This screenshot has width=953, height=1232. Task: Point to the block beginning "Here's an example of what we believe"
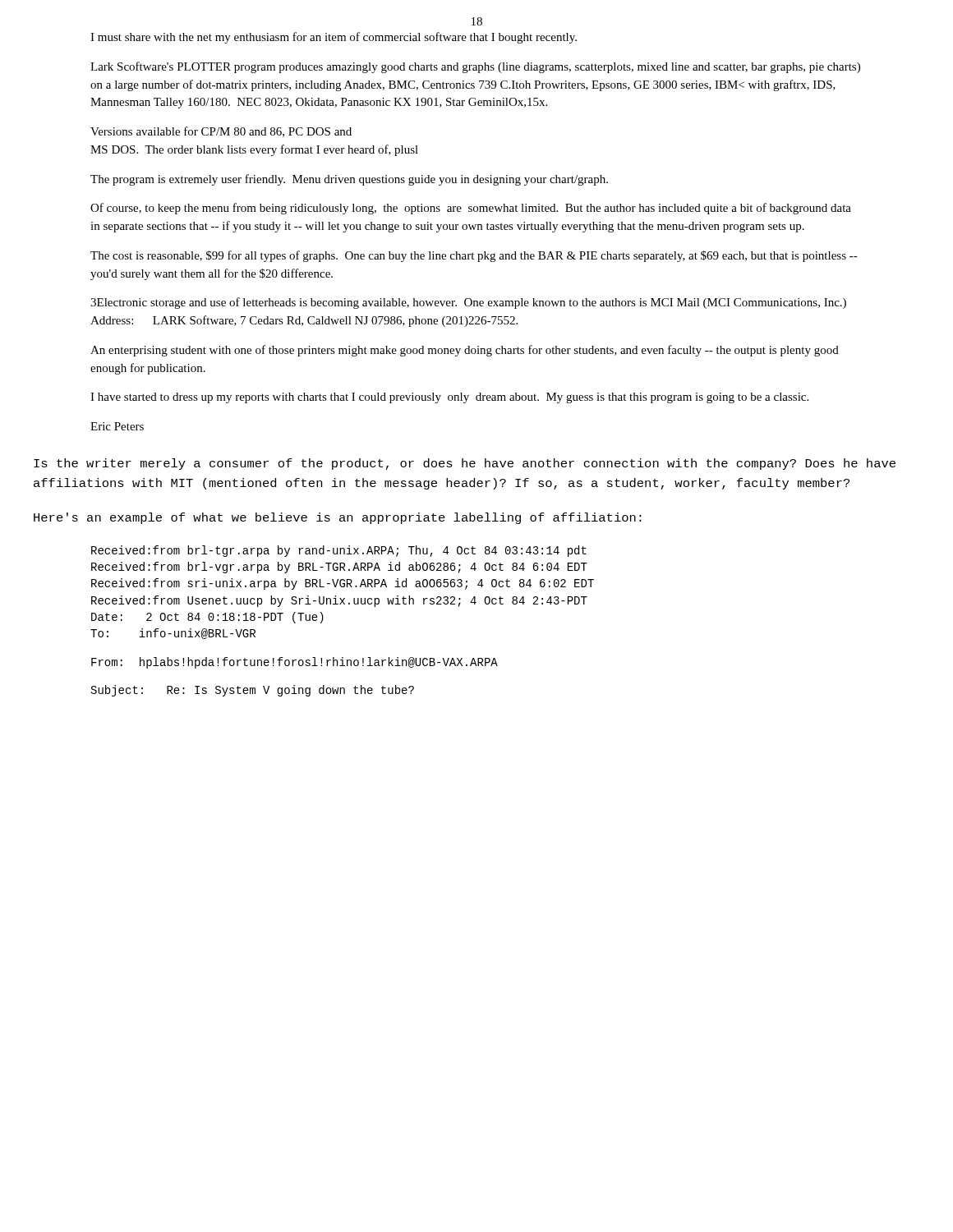[339, 518]
